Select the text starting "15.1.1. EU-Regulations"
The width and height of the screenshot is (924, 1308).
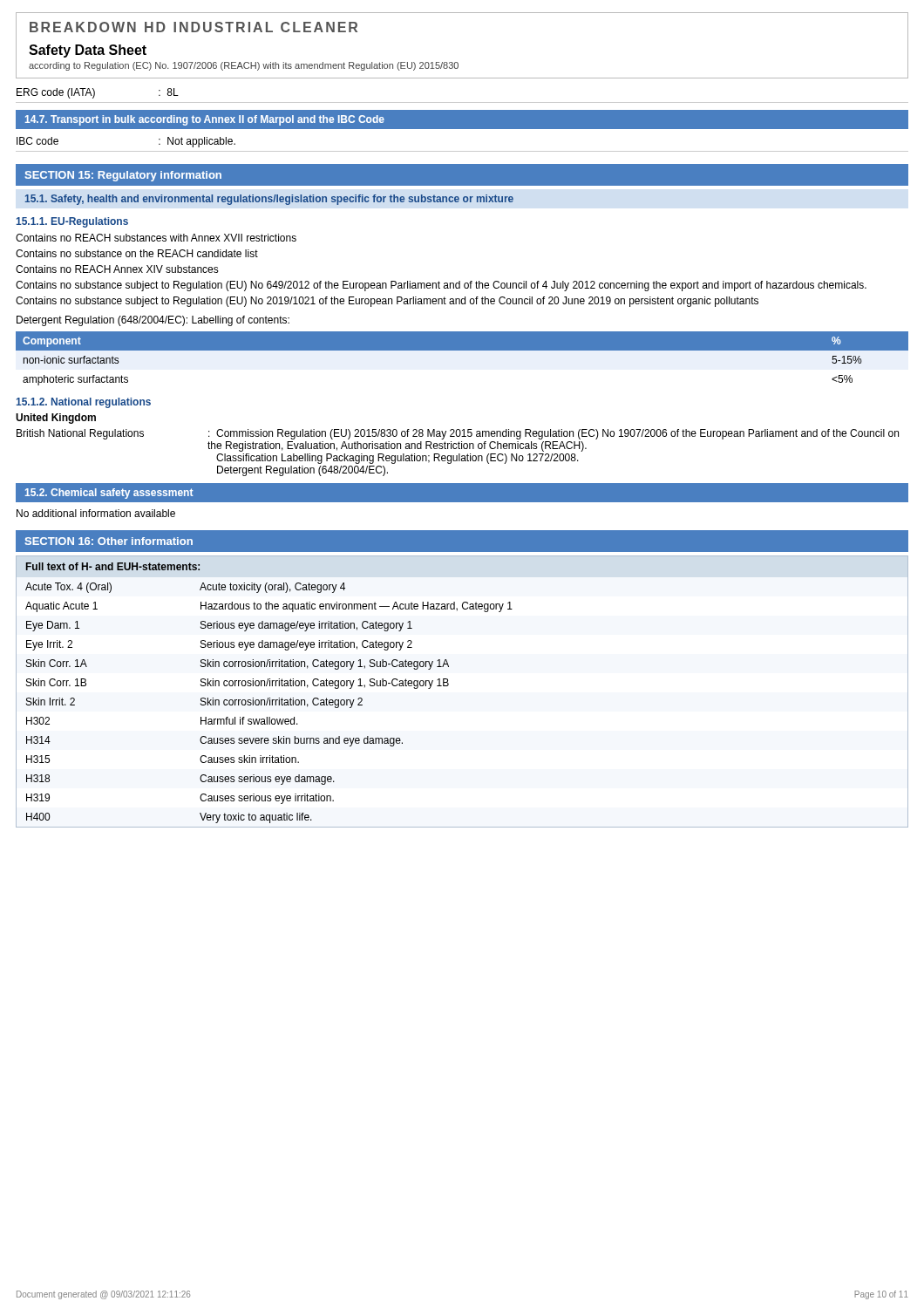(72, 222)
